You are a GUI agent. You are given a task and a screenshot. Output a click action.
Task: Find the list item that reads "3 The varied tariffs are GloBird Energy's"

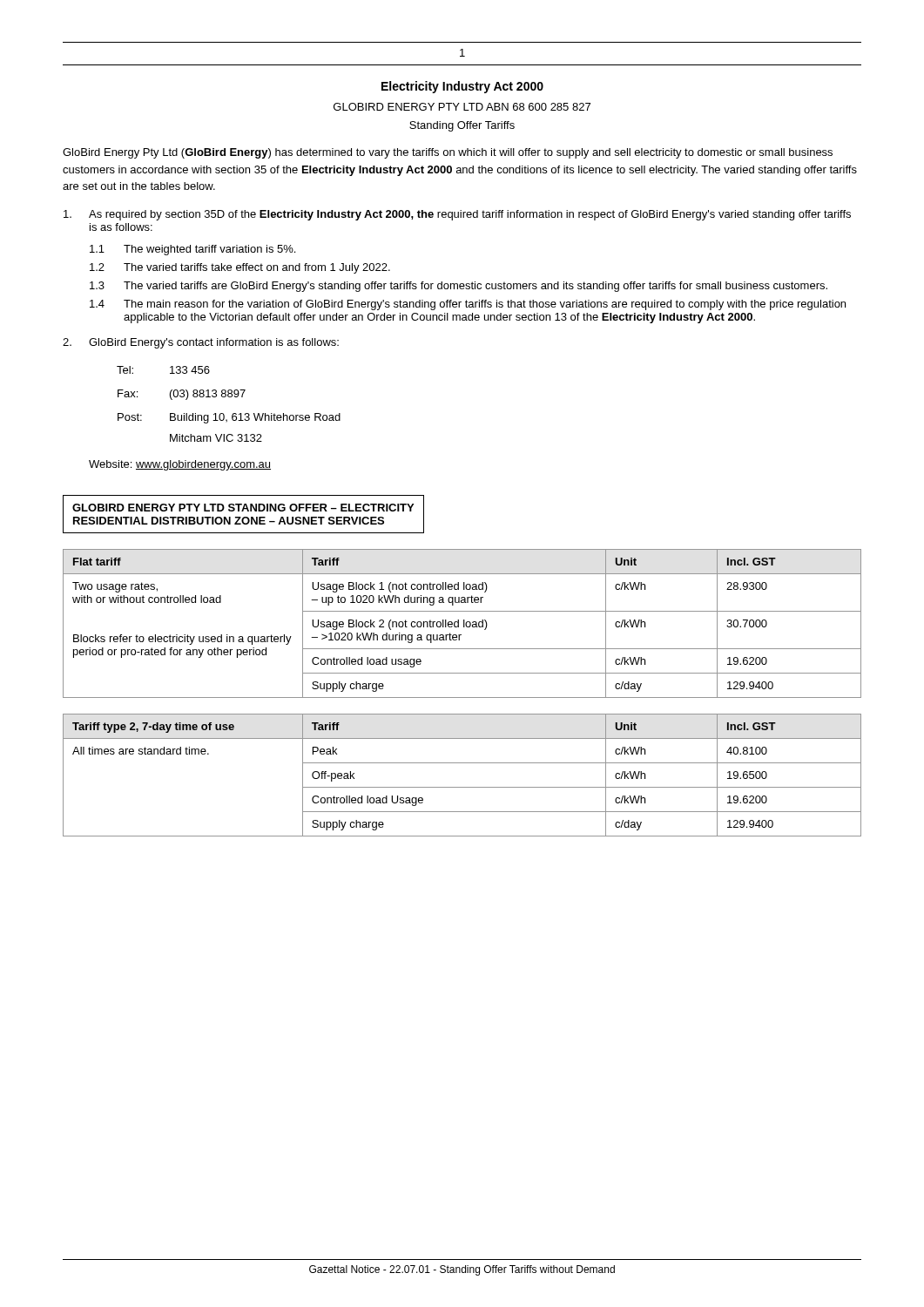(459, 285)
